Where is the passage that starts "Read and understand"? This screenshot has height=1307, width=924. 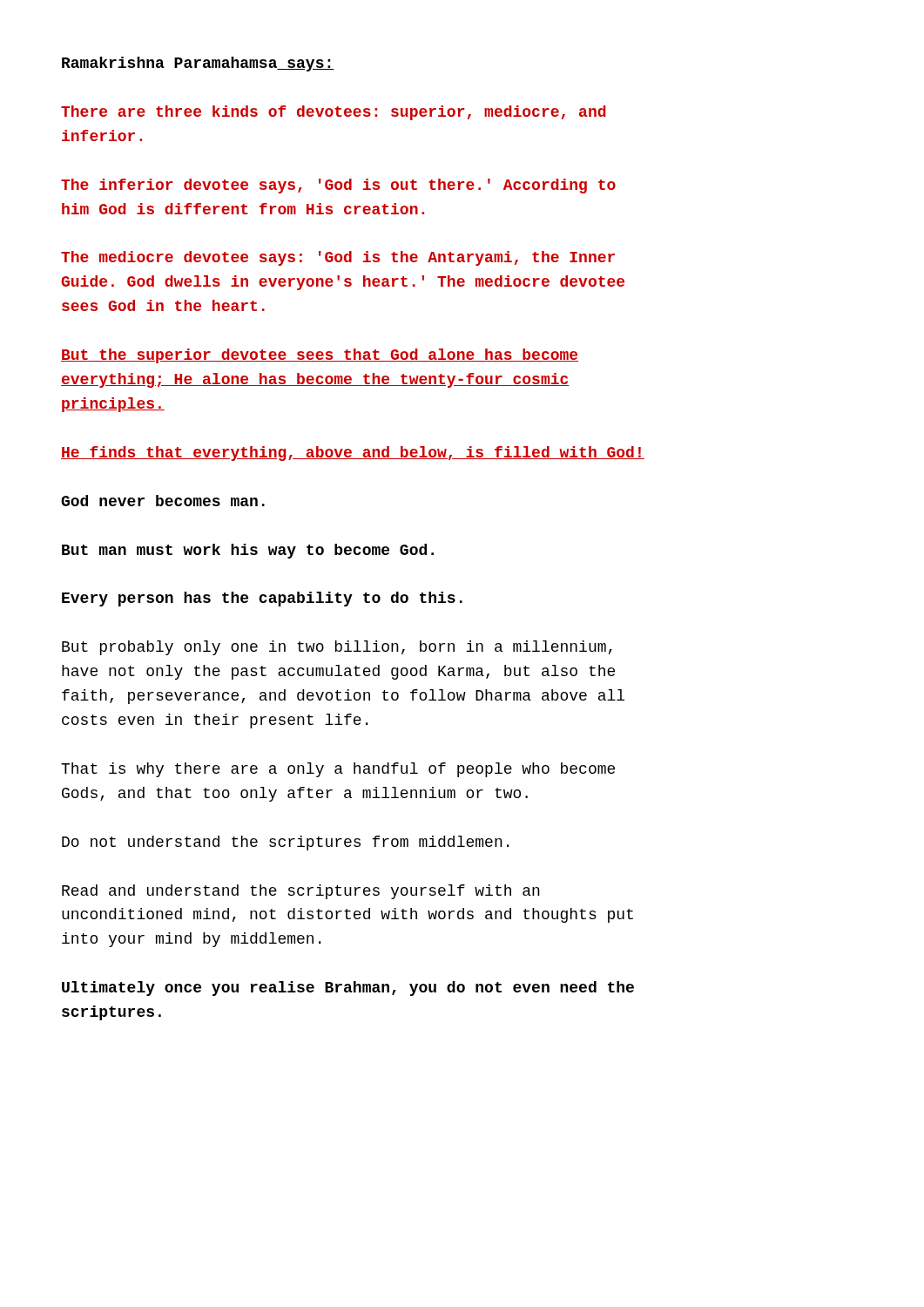[462, 916]
